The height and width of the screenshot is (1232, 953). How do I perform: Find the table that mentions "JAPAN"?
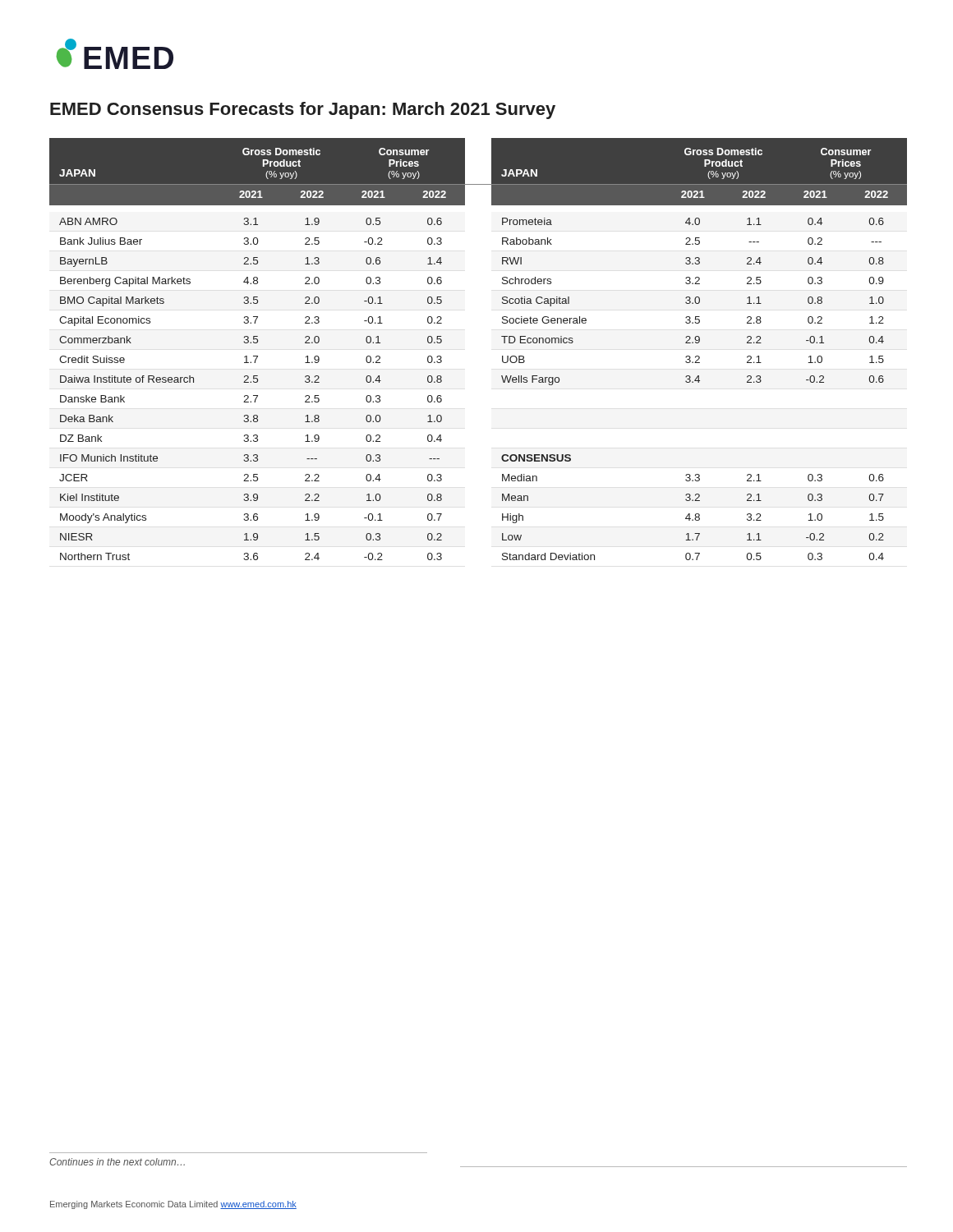coord(478,352)
